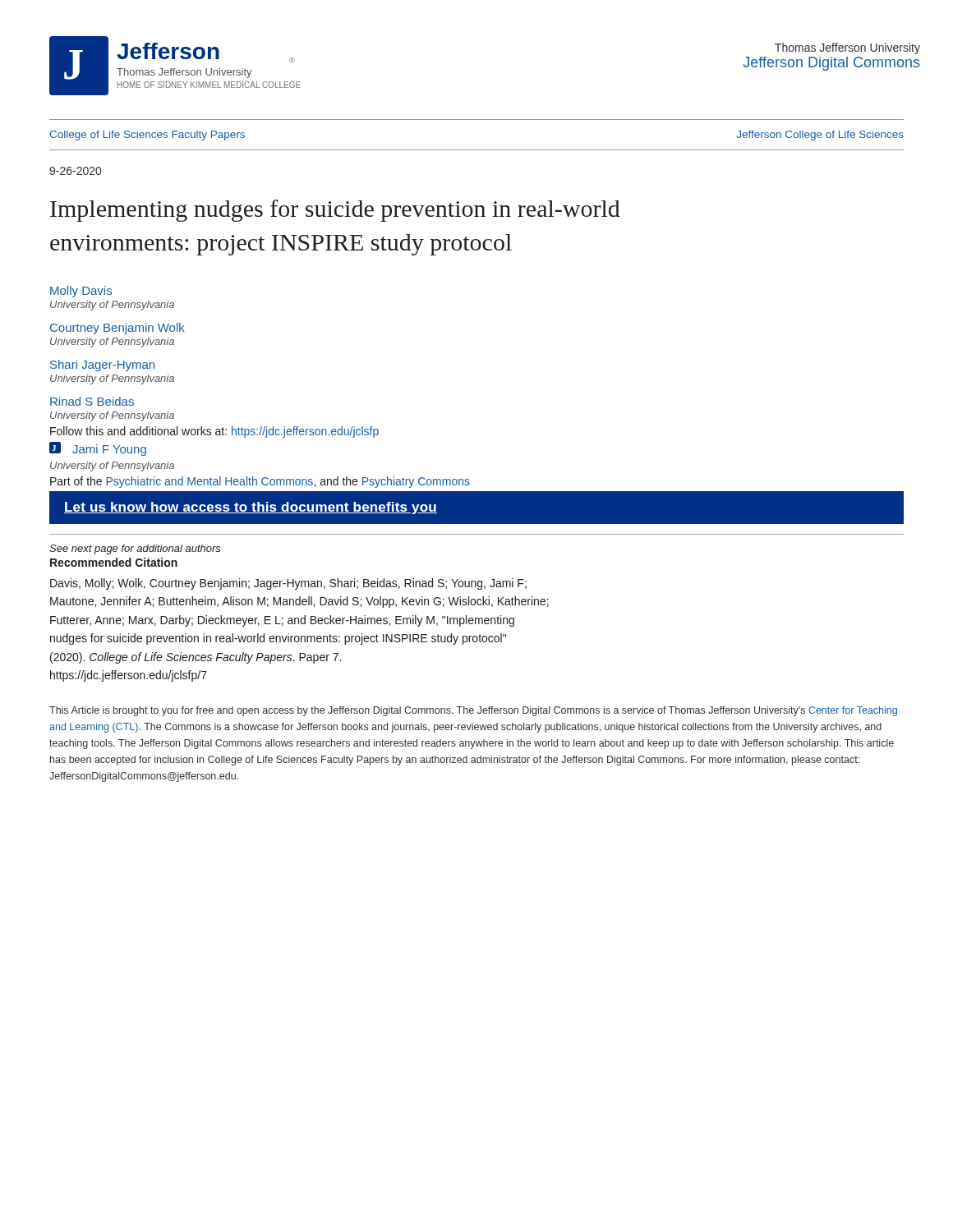The height and width of the screenshot is (1232, 953).
Task: Select the element starting "Thomas Jefferson University Jefferson Digital"
Action: 831,56
